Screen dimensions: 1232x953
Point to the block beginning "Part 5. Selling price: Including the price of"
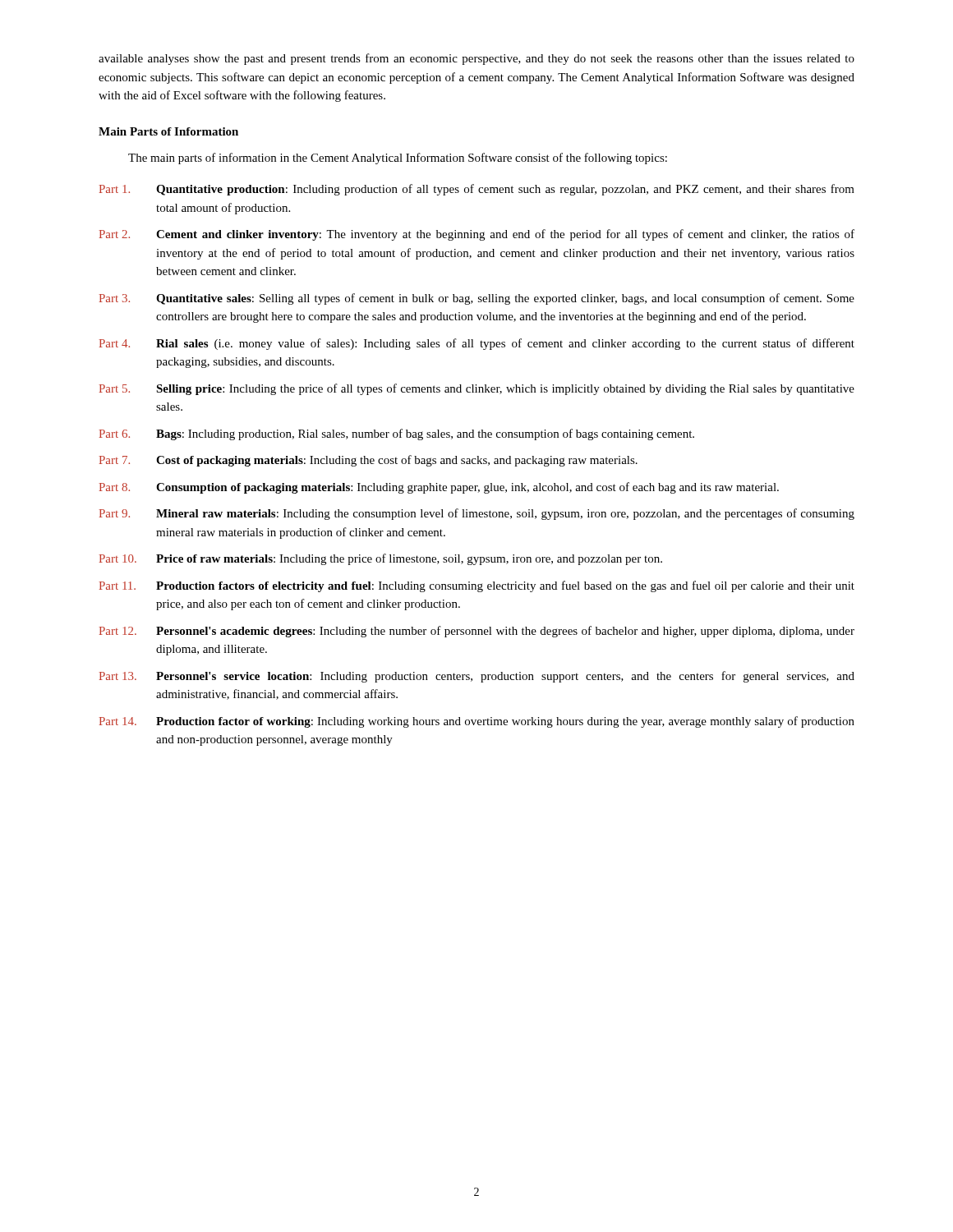pos(476,398)
